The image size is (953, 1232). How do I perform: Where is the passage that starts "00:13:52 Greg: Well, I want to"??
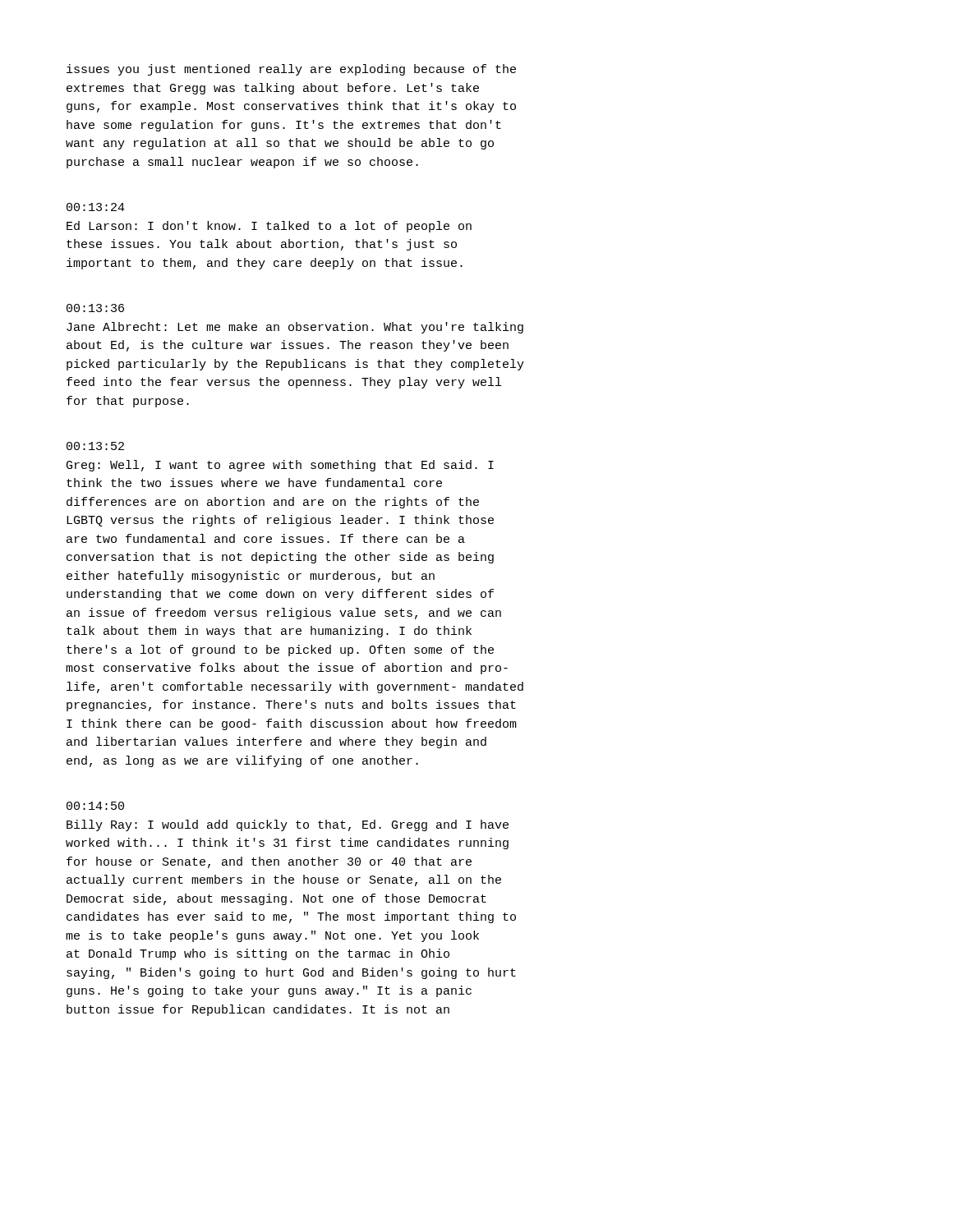point(476,605)
